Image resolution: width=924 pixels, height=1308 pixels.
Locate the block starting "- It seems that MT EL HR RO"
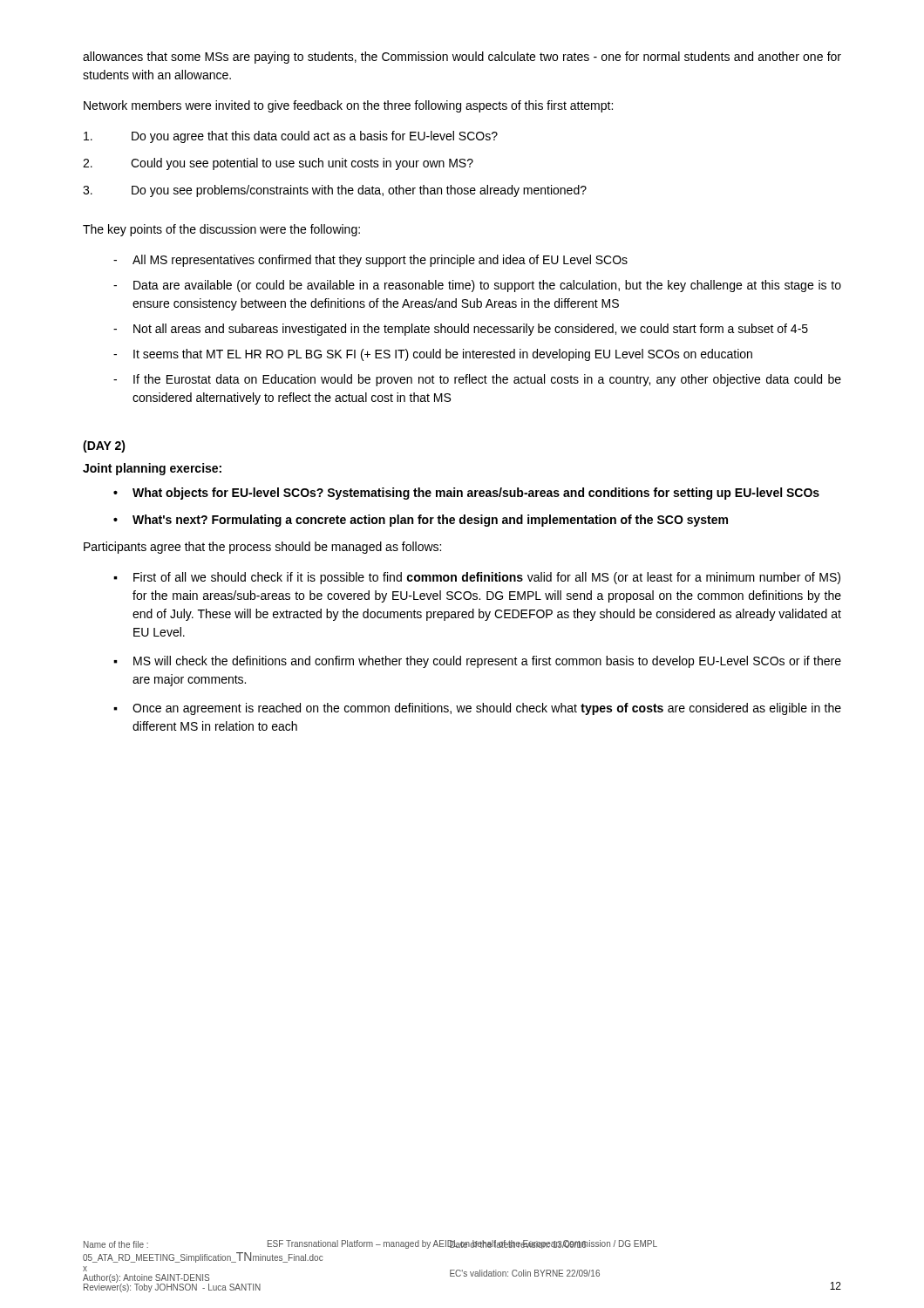(433, 354)
